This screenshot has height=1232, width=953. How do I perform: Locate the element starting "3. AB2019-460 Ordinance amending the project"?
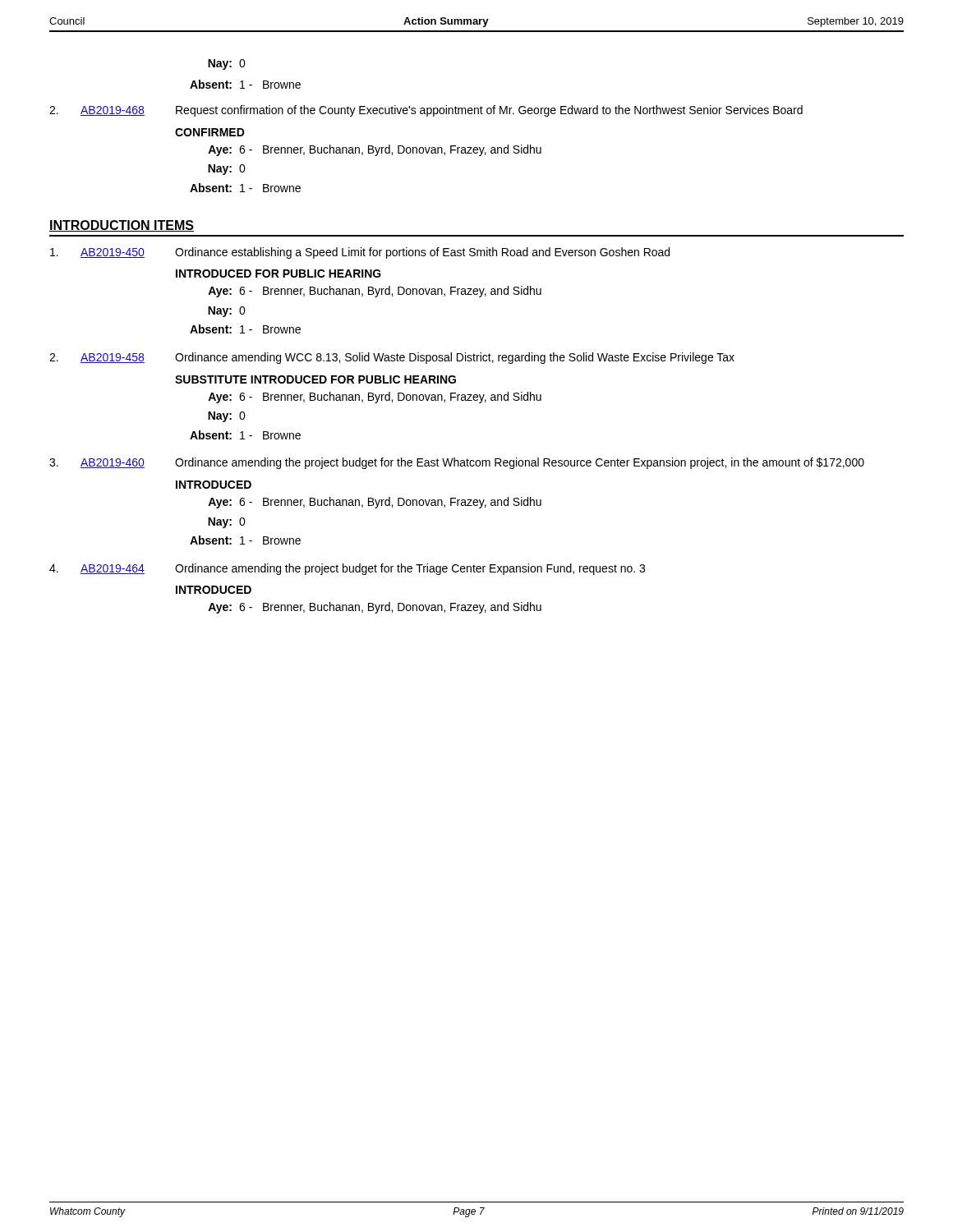(x=476, y=502)
